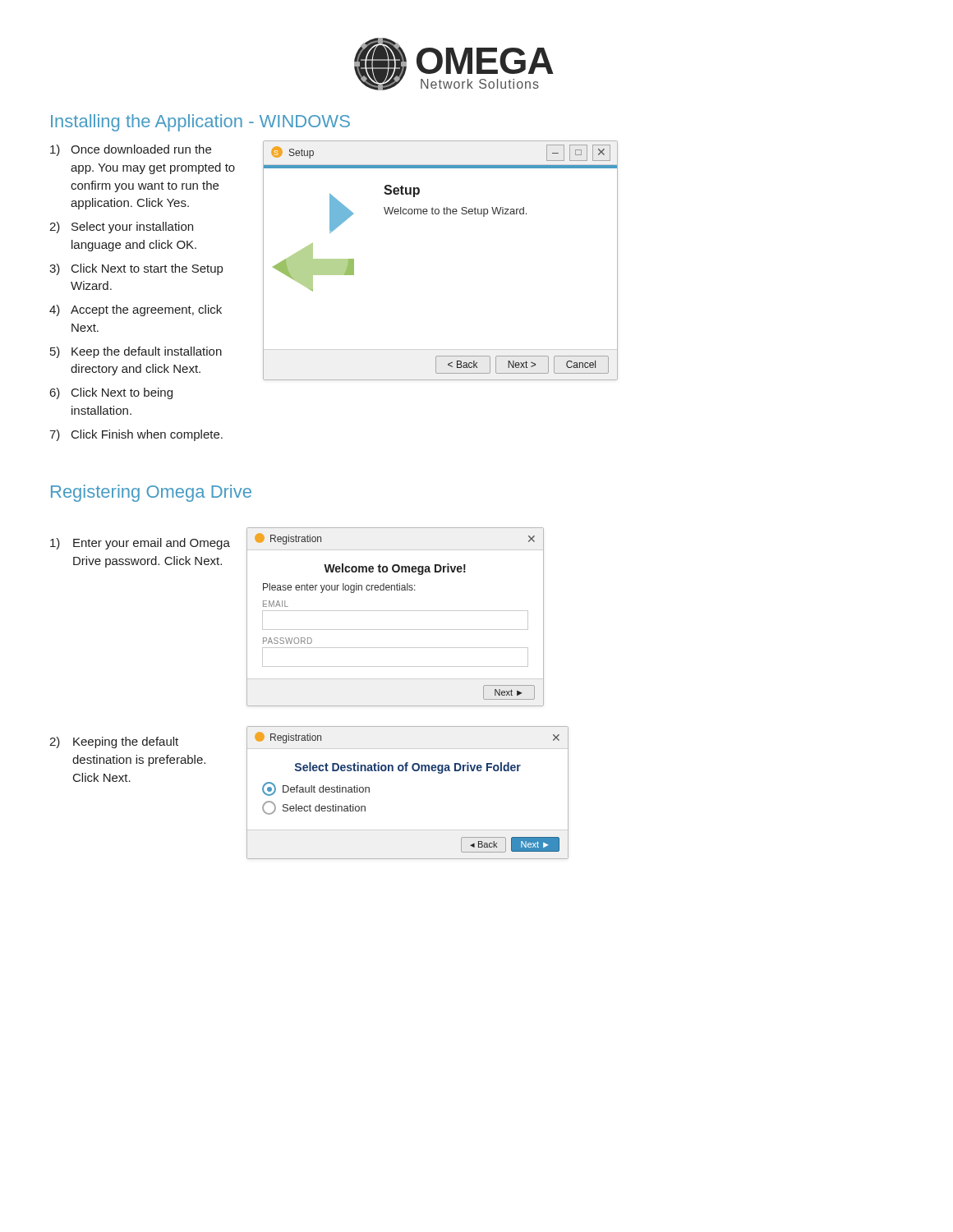This screenshot has width=953, height=1232.
Task: Find the region starting "5) Keep the default installation directory"
Action: click(x=144, y=360)
